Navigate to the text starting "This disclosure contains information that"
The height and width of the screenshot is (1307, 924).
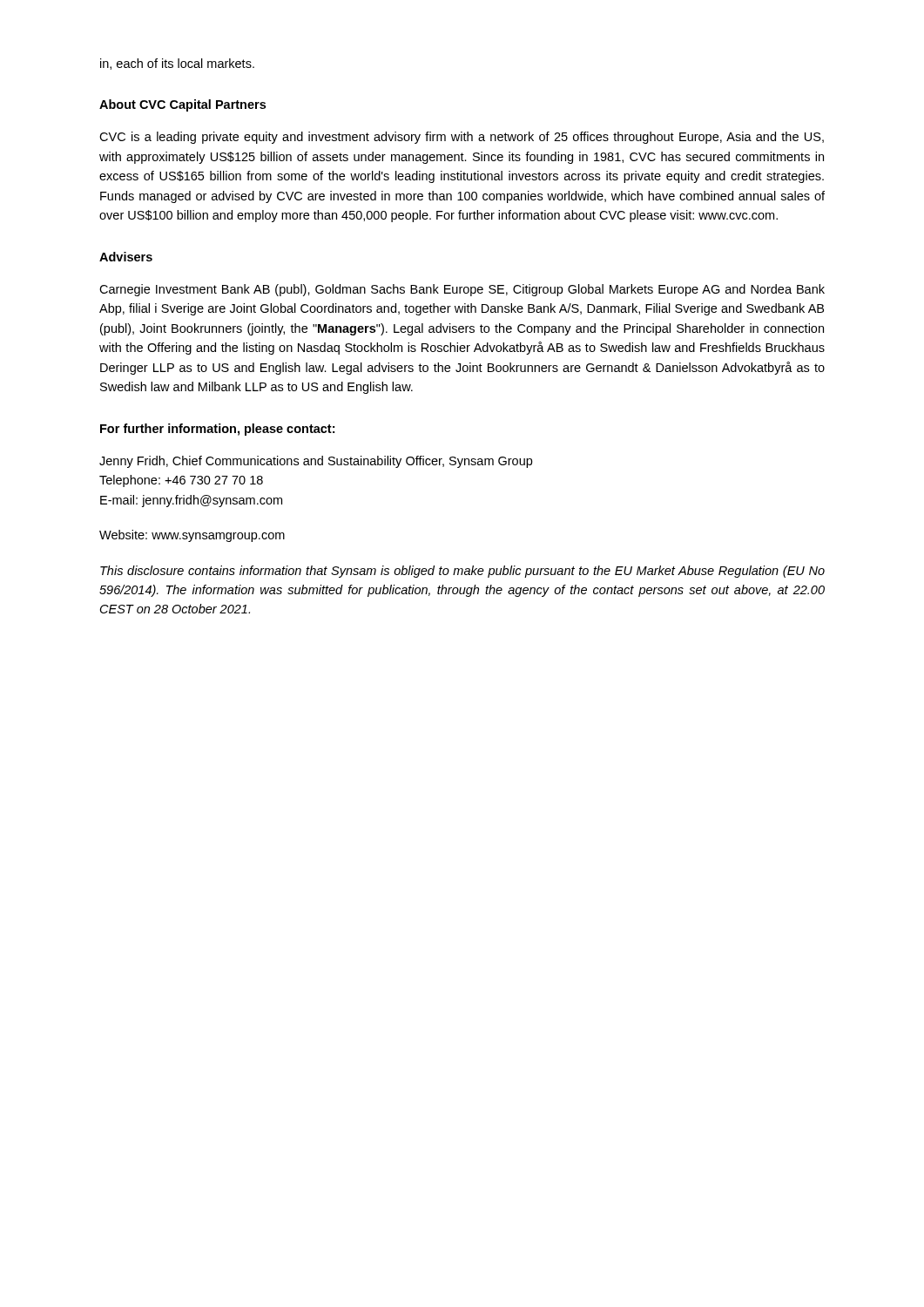462,590
